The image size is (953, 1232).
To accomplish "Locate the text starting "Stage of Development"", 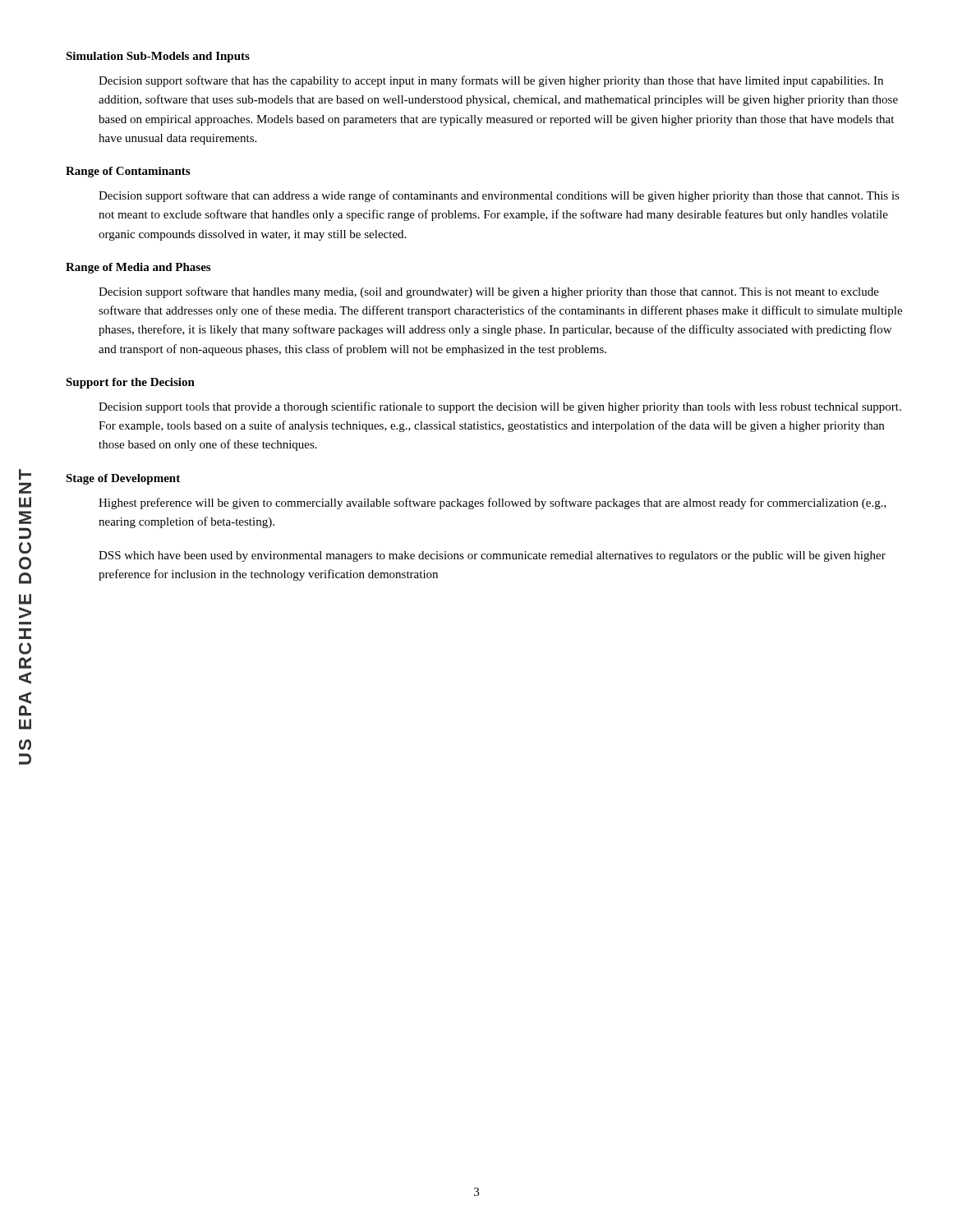I will pos(123,478).
